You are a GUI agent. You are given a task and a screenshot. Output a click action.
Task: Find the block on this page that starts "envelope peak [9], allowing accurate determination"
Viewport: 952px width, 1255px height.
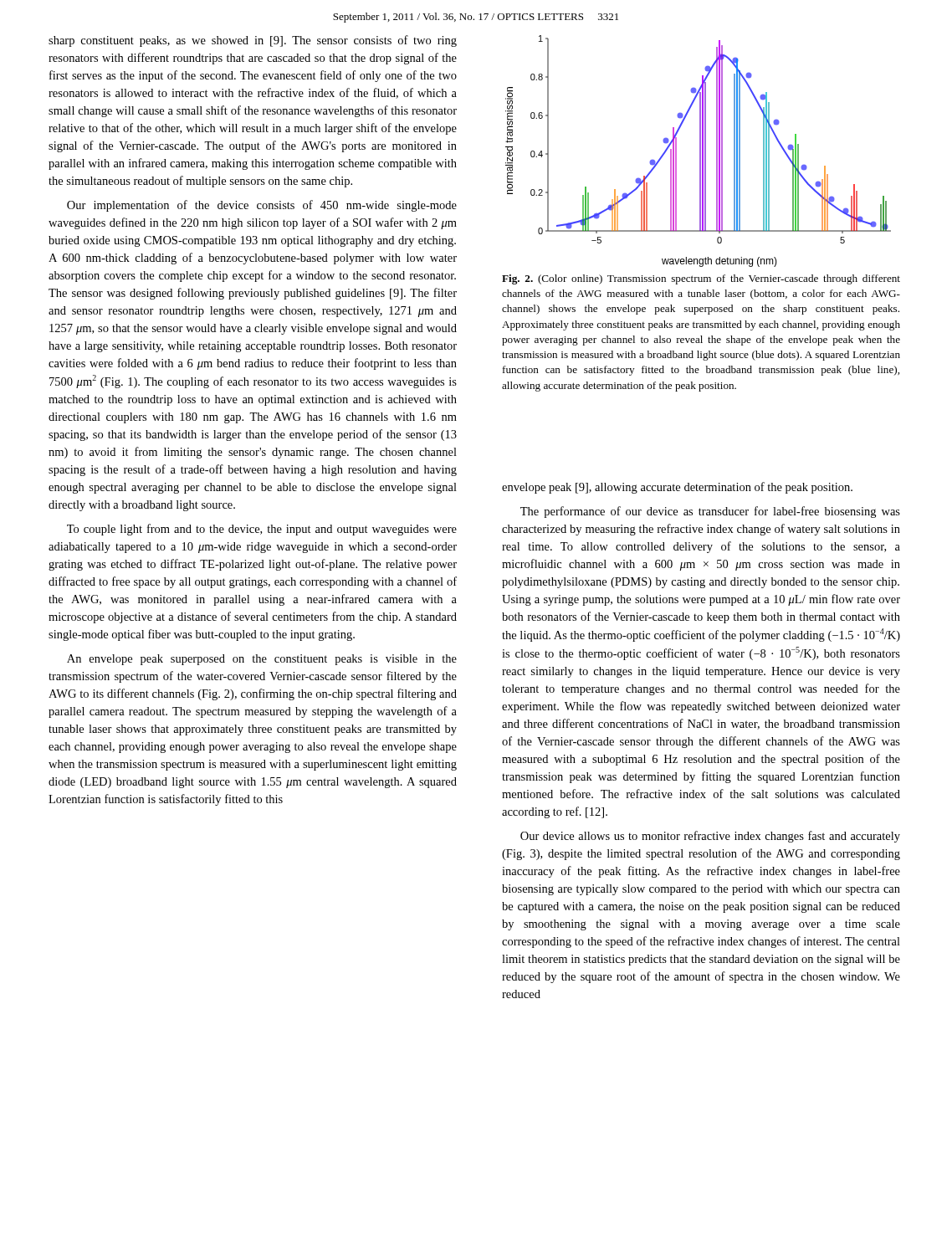701,487
